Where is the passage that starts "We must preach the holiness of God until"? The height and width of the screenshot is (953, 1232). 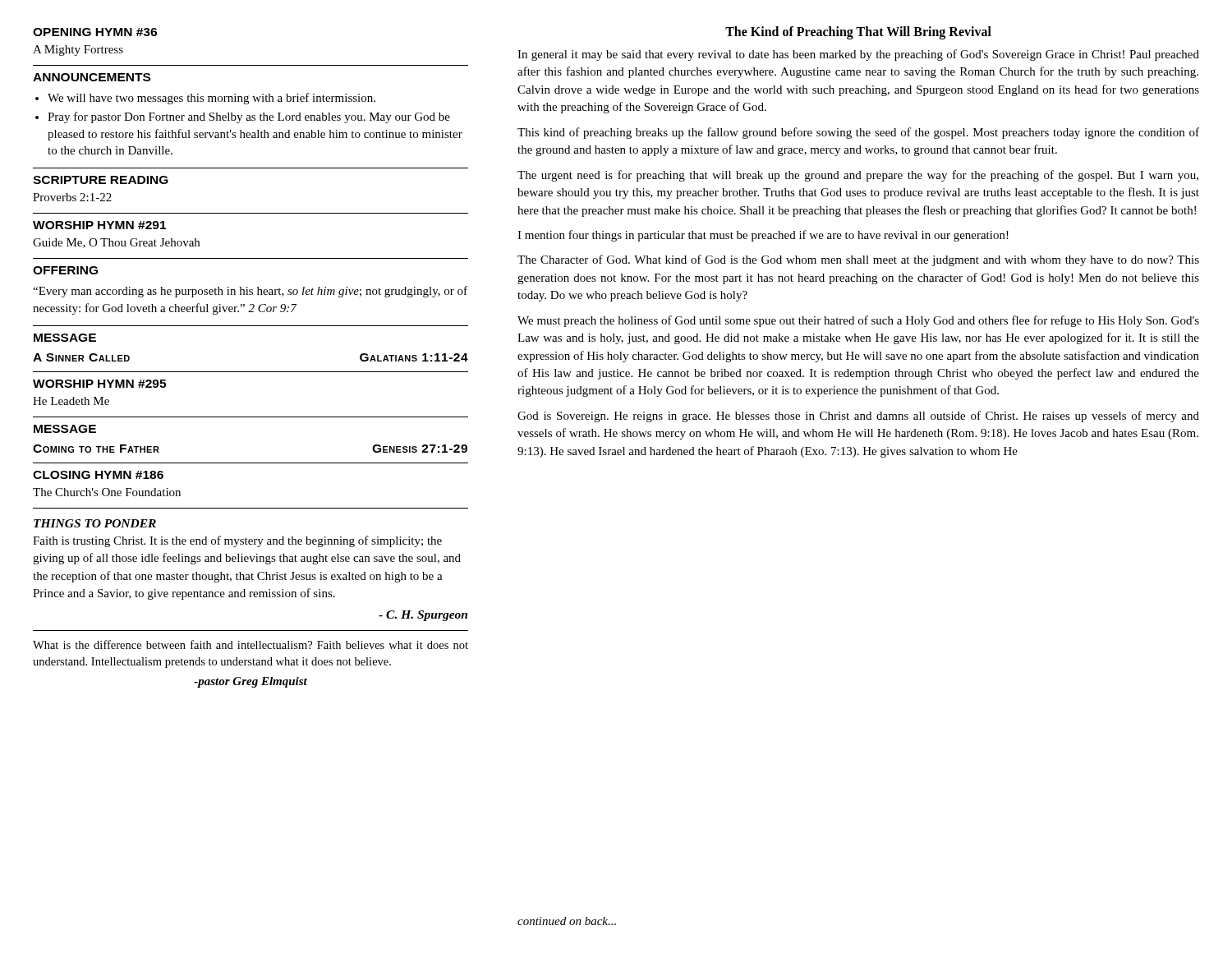pyautogui.click(x=858, y=356)
